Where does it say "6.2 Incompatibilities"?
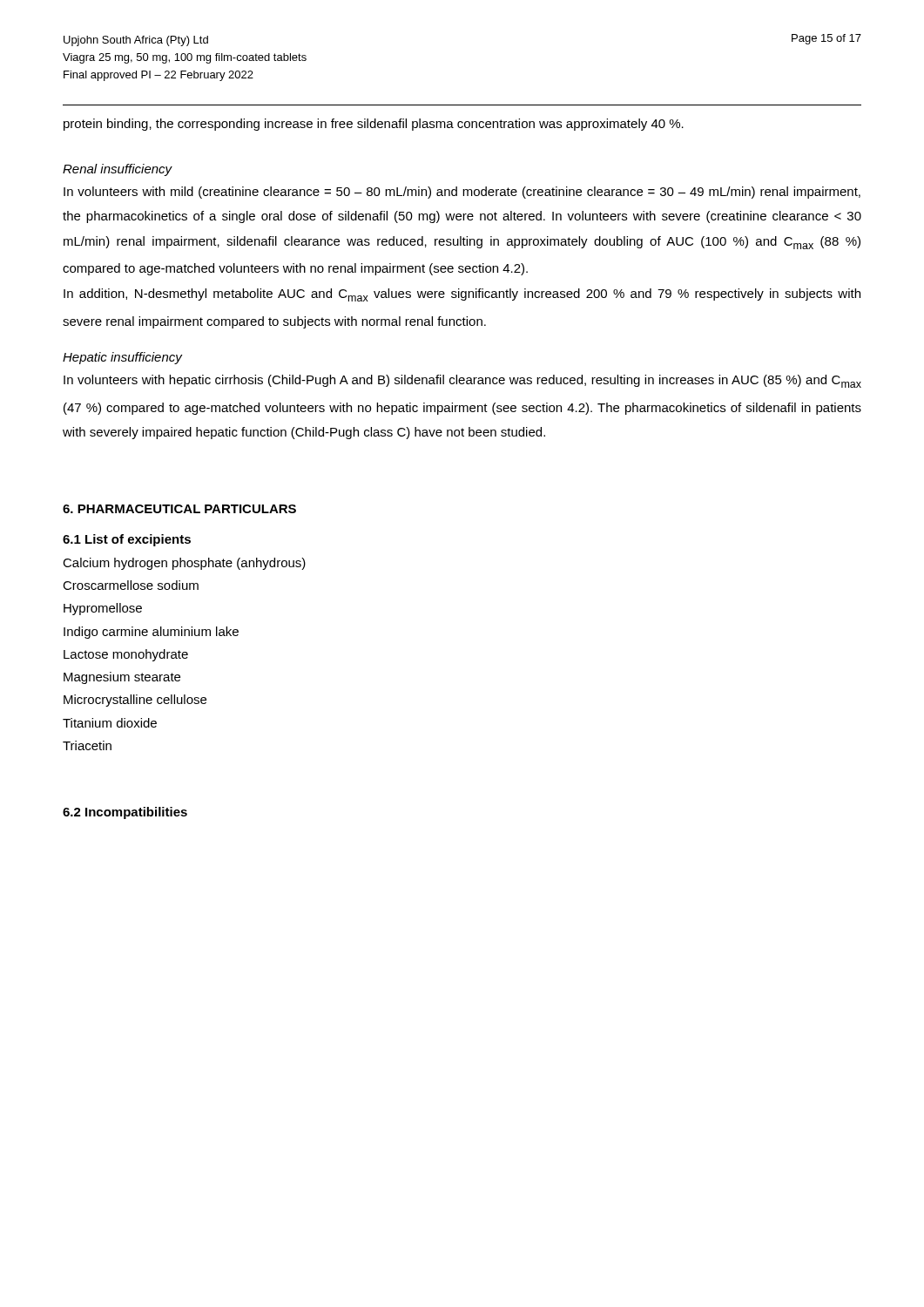Image resolution: width=924 pixels, height=1307 pixels. pos(125,812)
